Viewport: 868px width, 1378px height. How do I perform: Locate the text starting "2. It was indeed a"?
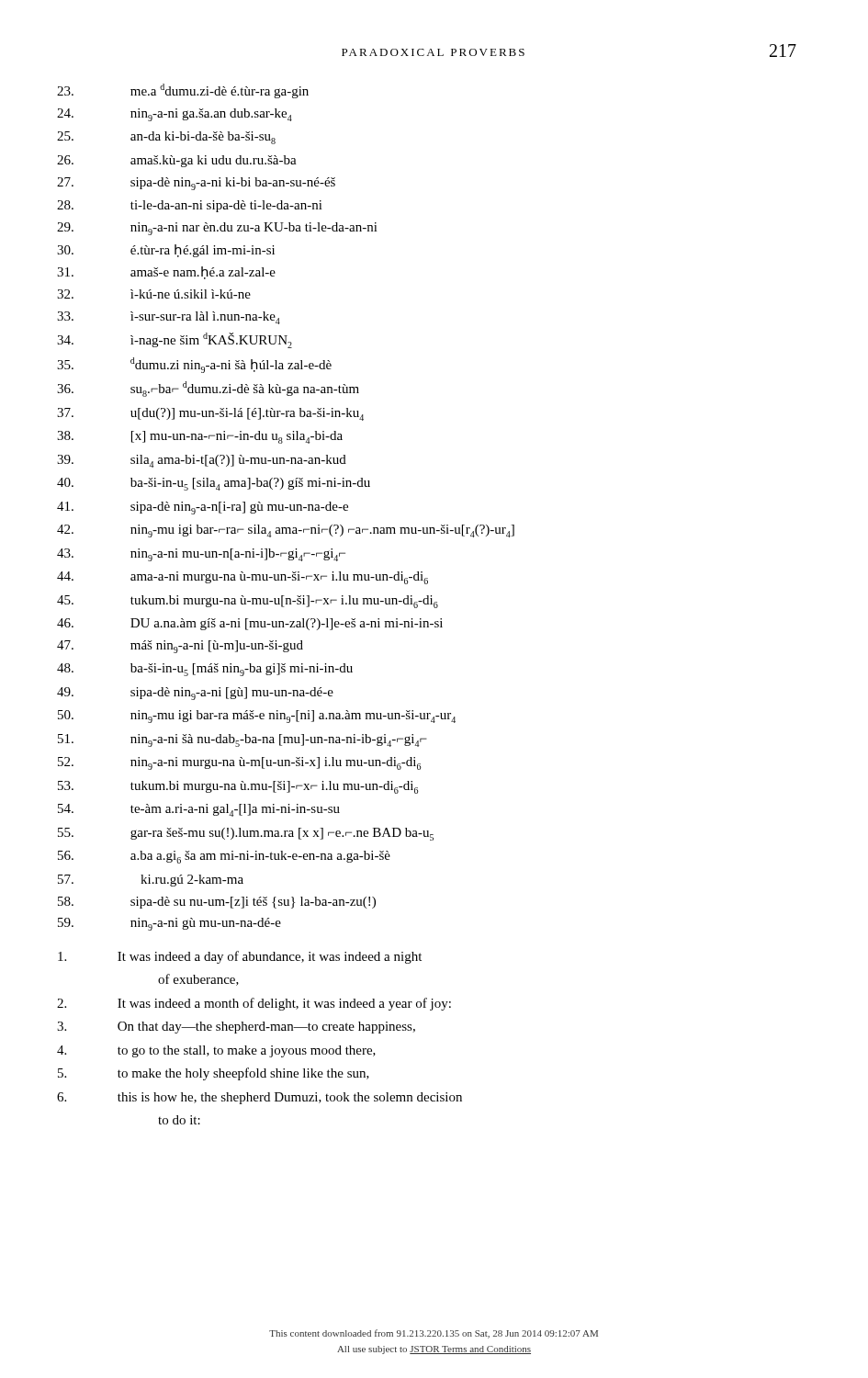272,1003
